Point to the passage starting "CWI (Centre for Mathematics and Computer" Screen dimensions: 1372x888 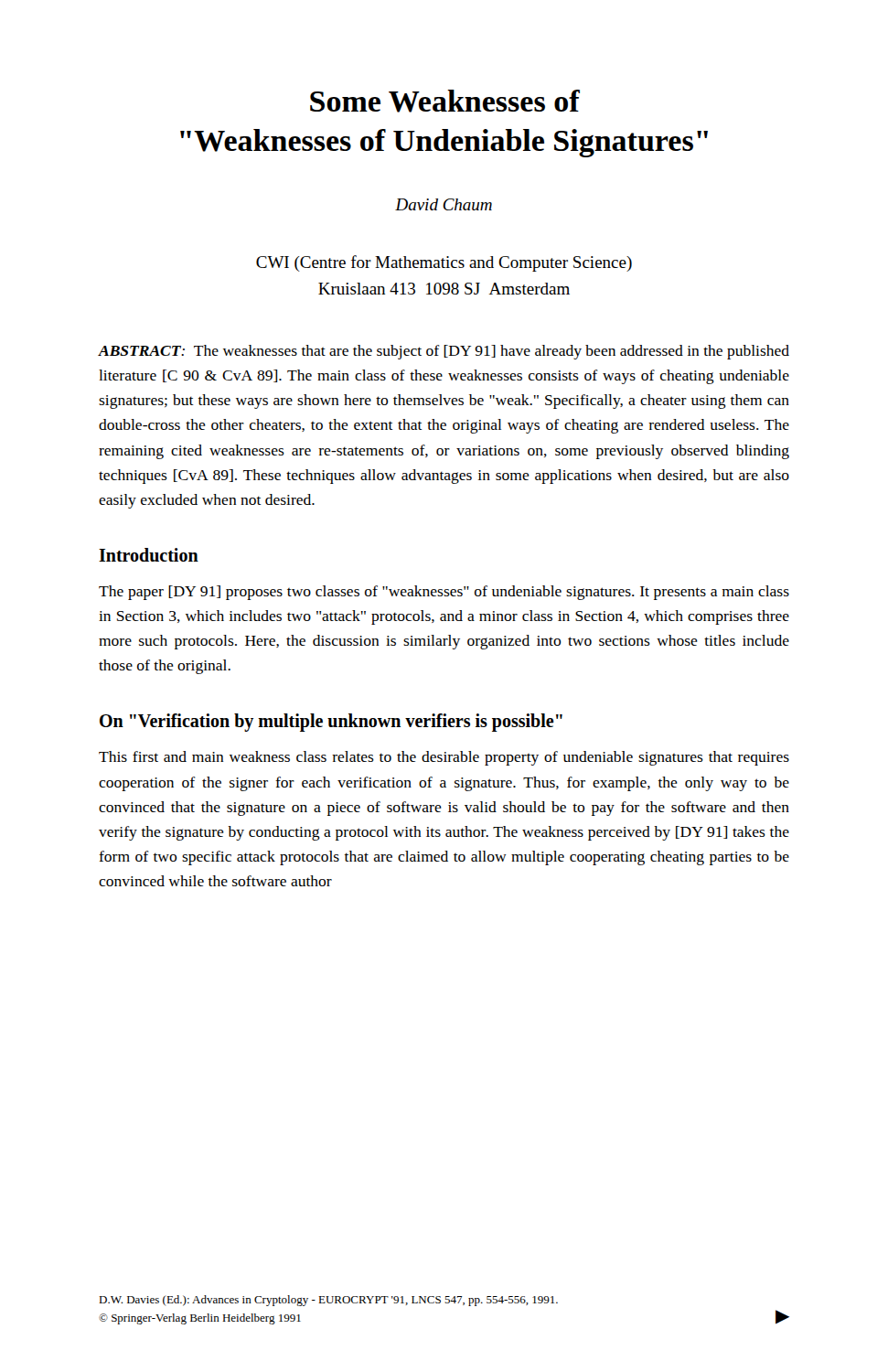point(444,275)
